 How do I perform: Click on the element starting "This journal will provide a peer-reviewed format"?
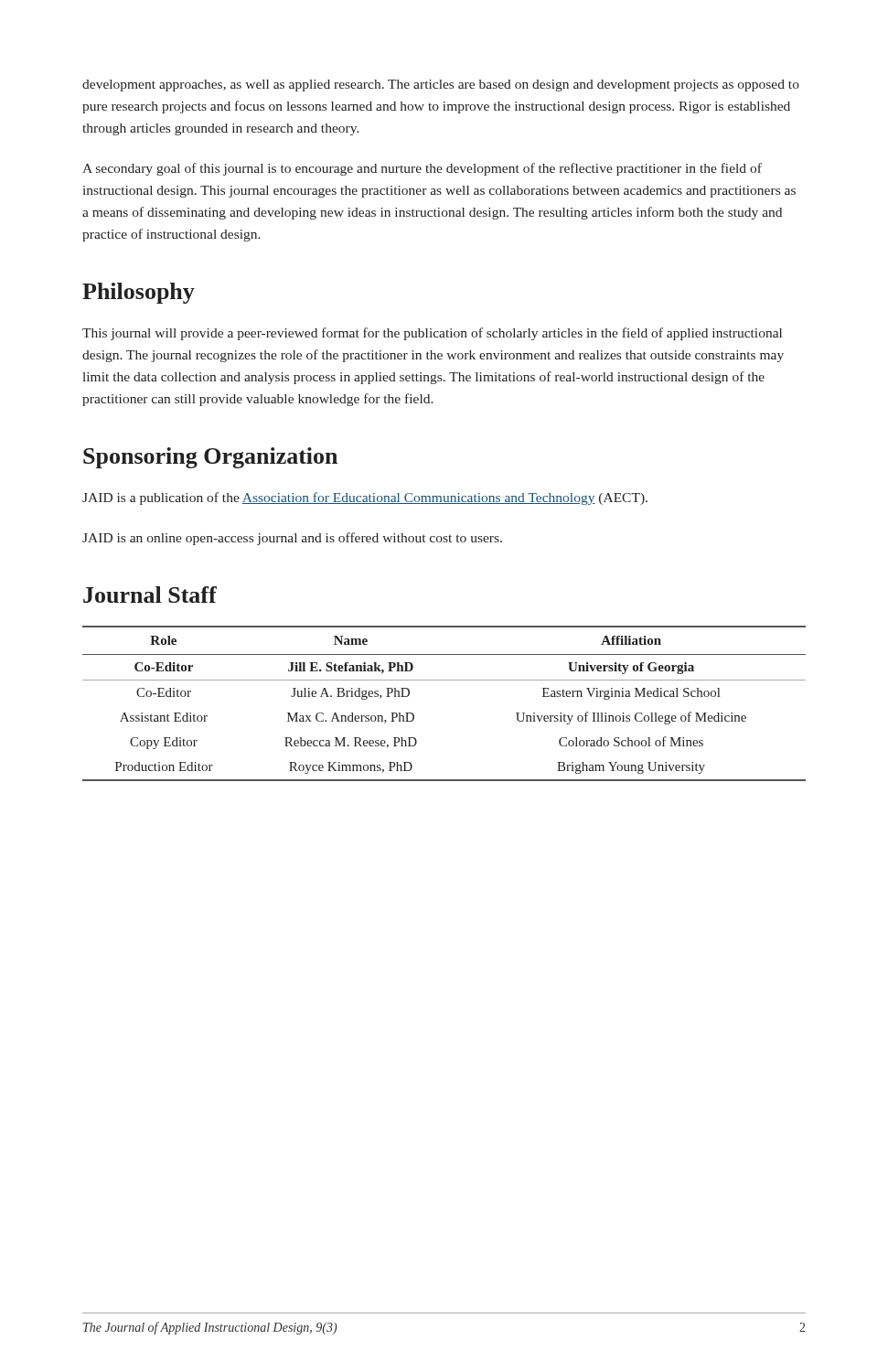(433, 366)
